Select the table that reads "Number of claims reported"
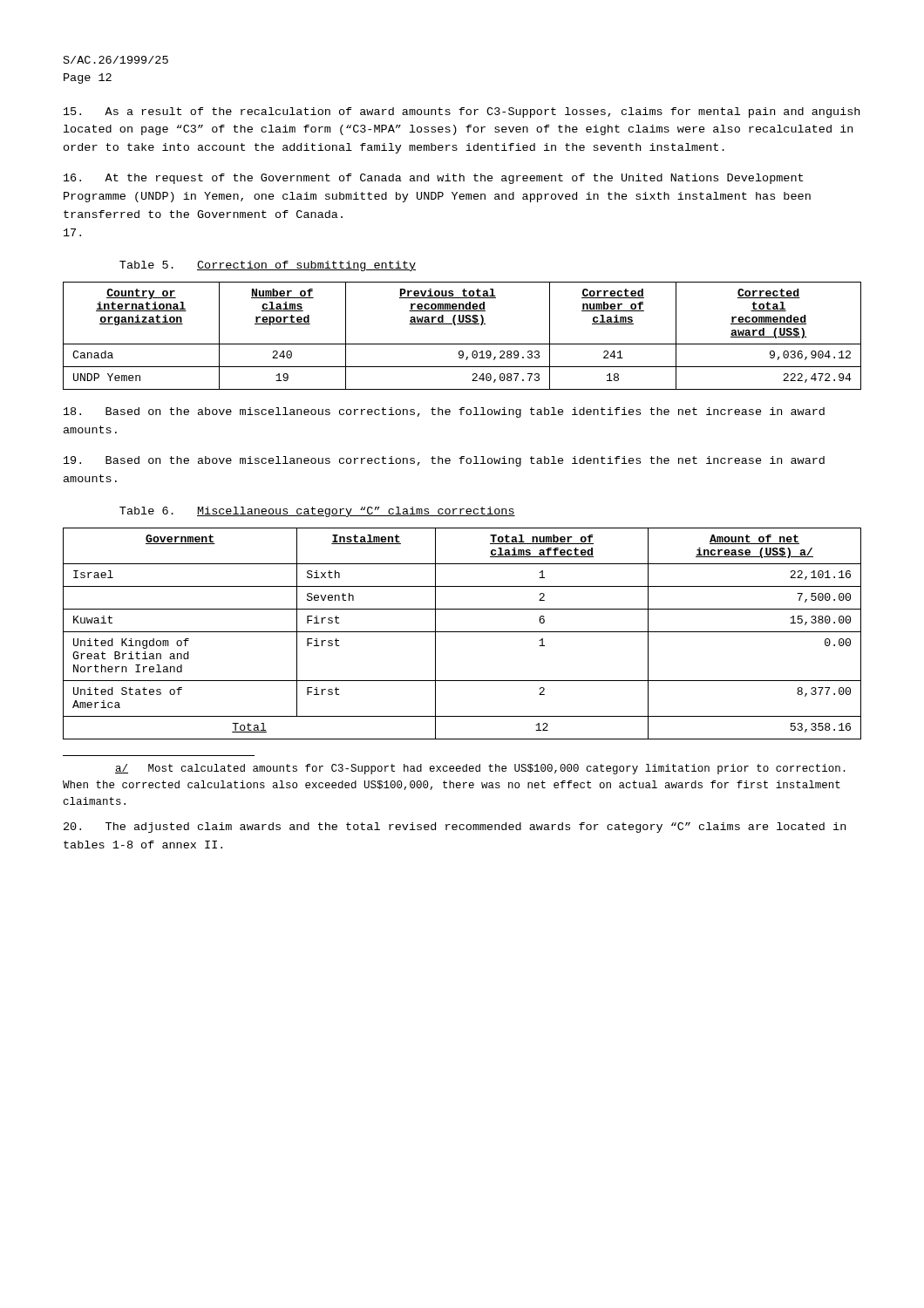Screen dimensions: 1308x924 click(x=462, y=336)
